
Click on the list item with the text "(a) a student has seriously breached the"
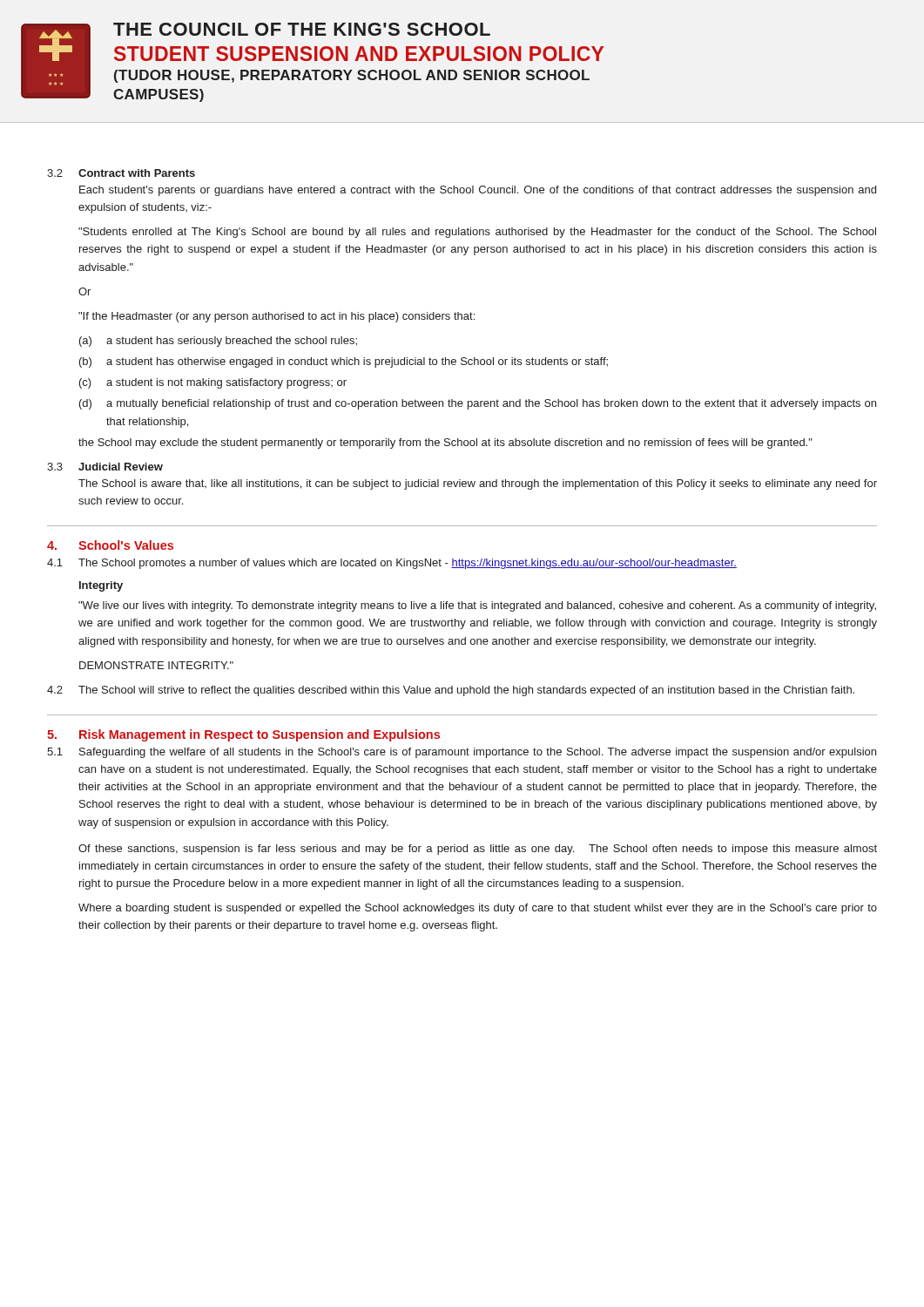218,342
